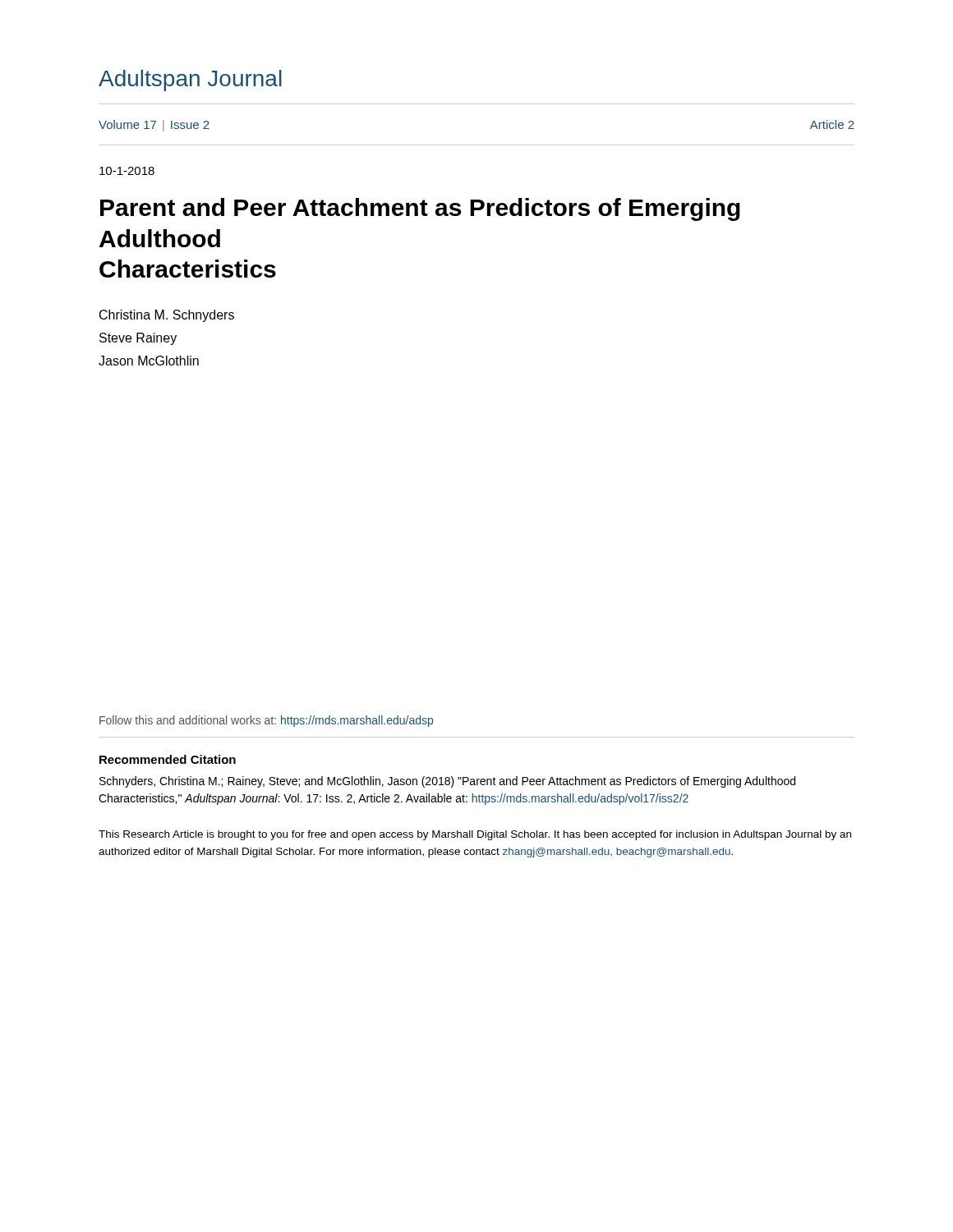The image size is (953, 1232).
Task: Click where it says "Adultspan Journal"
Action: (x=191, y=78)
